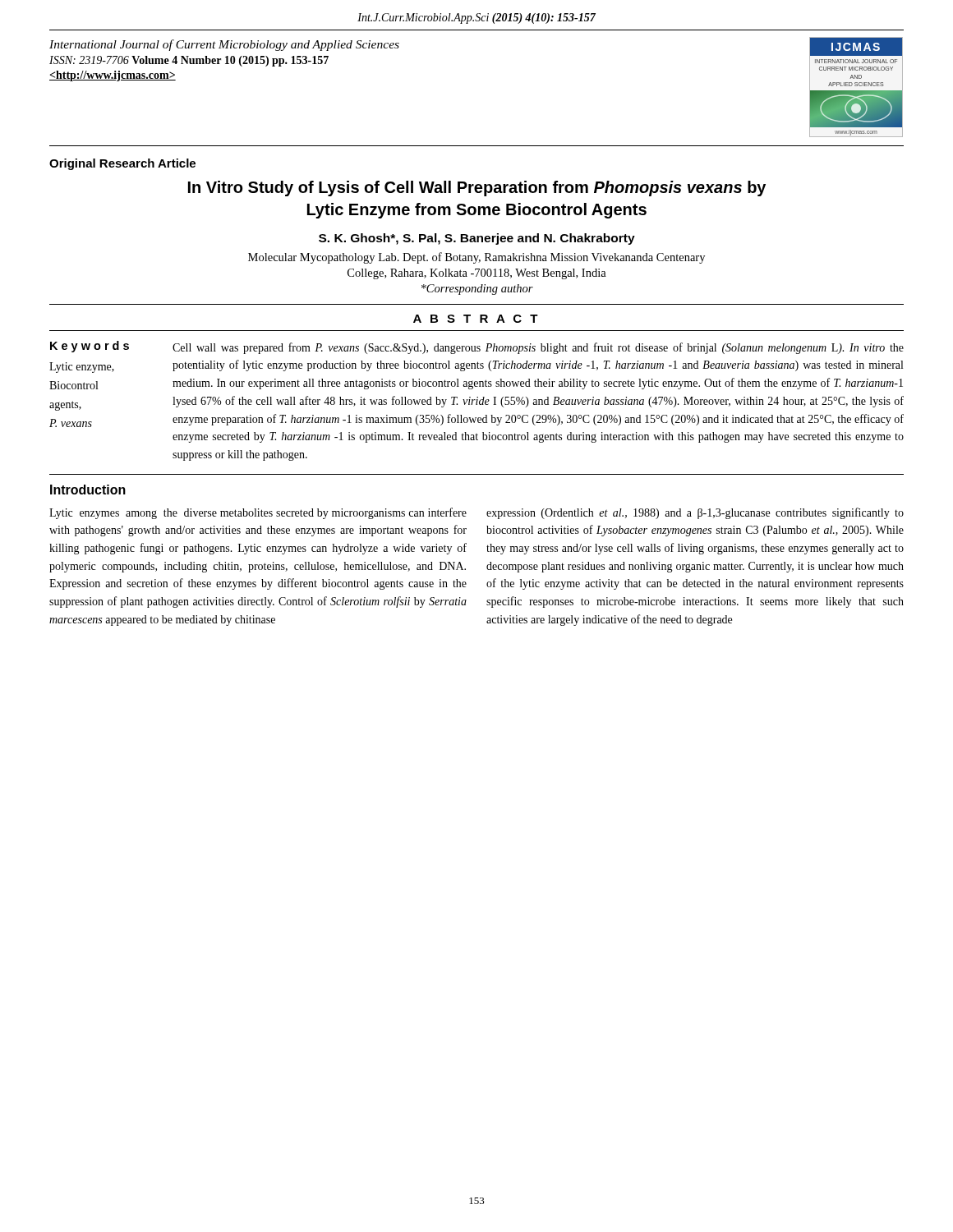953x1232 pixels.
Task: Click on the region starting "Cell wall was prepared from P. vexans (Sacc.&Syd.),"
Action: click(538, 401)
